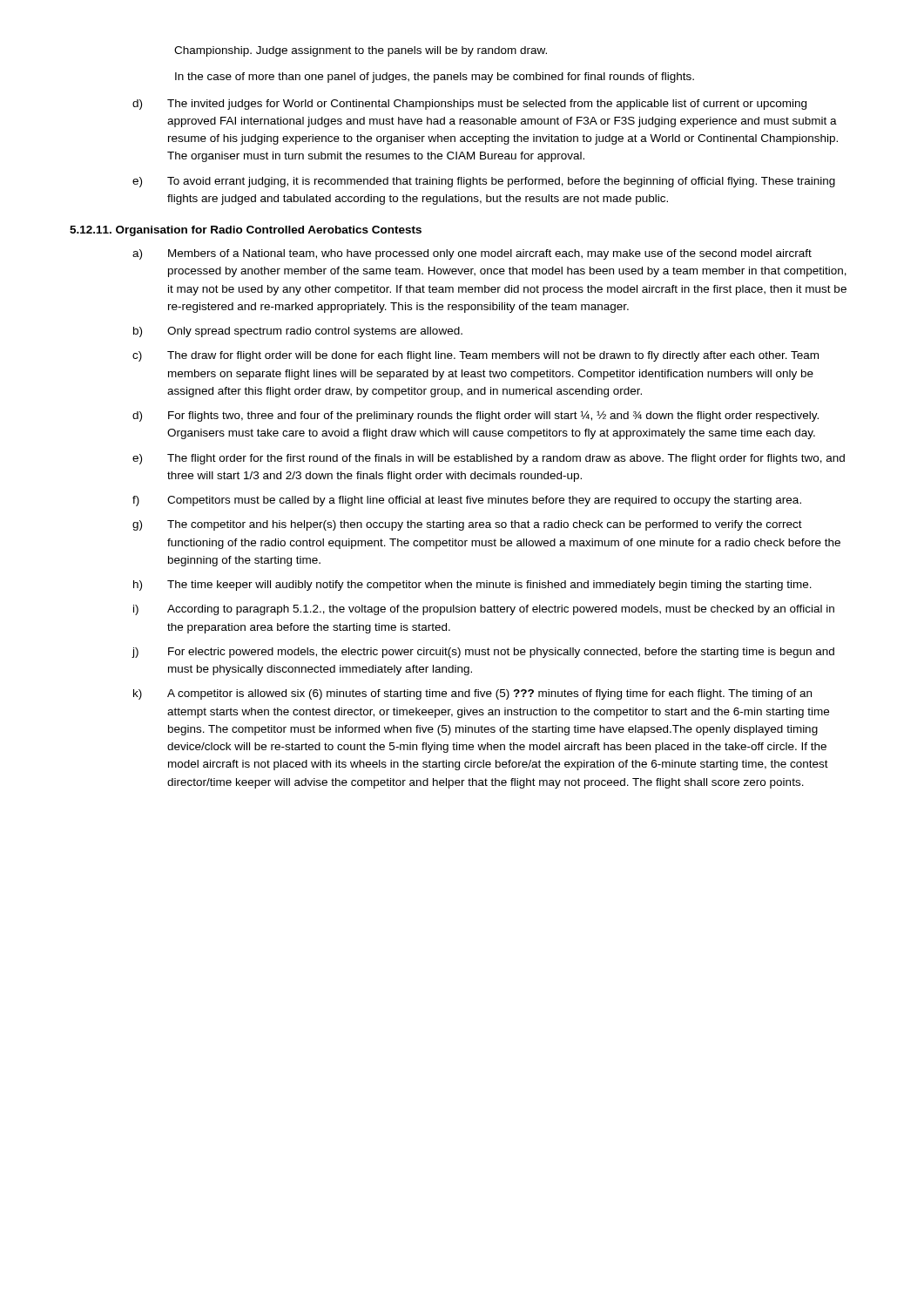Viewport: 924px width, 1307px height.
Task: Locate the text block starting "k) A competitor is allowed"
Action: pos(493,738)
